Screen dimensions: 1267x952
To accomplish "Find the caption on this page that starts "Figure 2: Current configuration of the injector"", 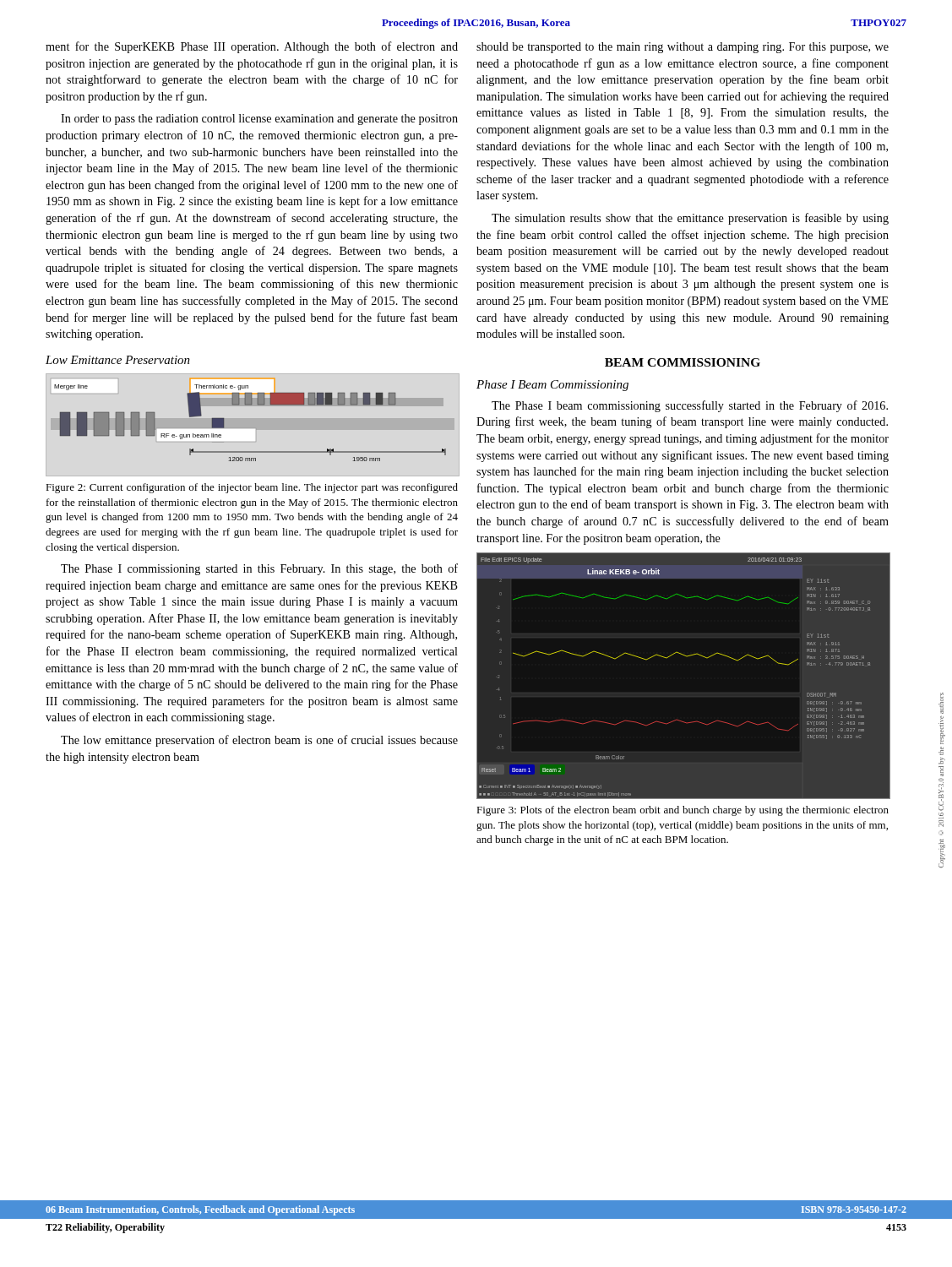I will [252, 517].
